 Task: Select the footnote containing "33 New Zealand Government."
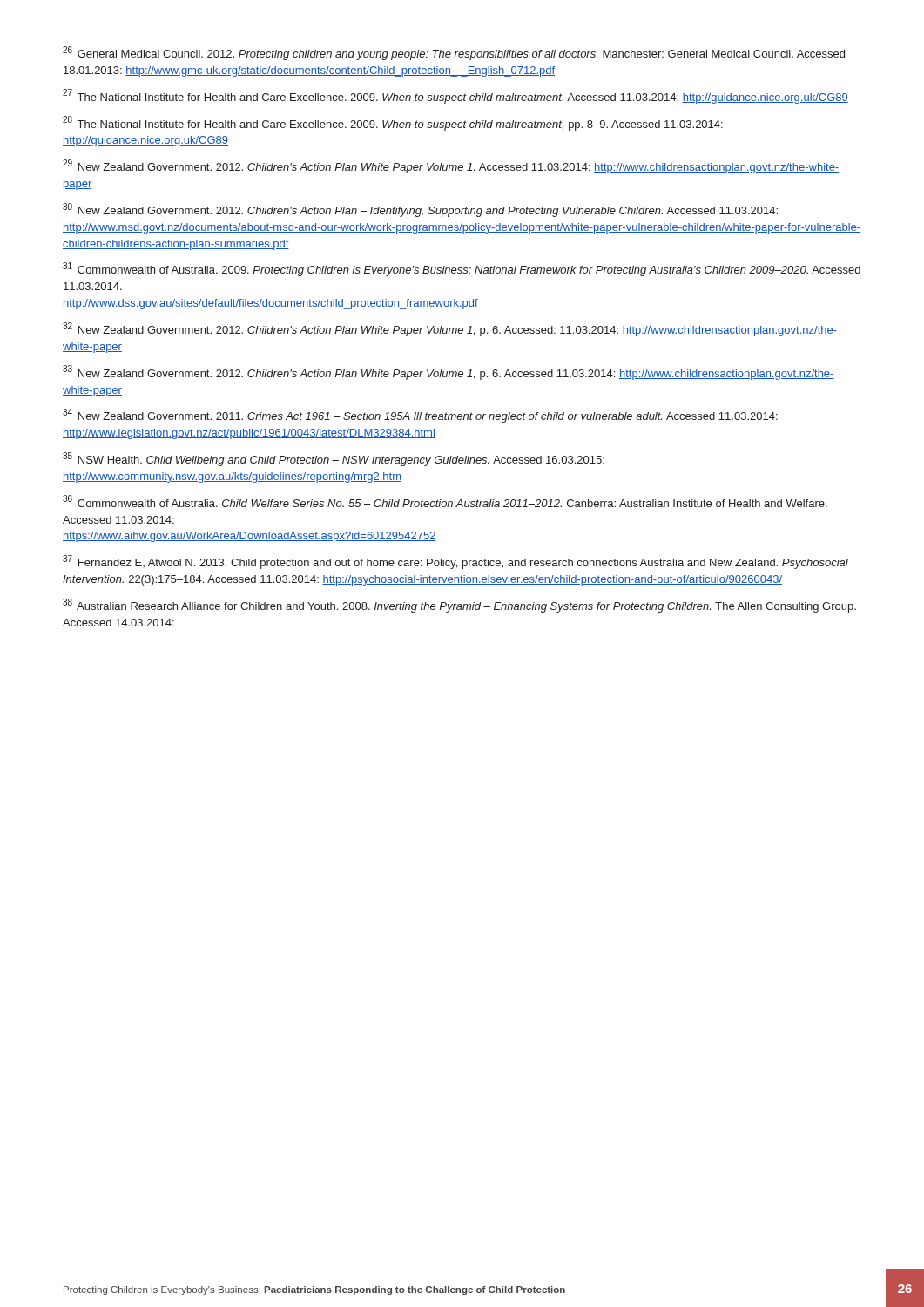tap(448, 381)
